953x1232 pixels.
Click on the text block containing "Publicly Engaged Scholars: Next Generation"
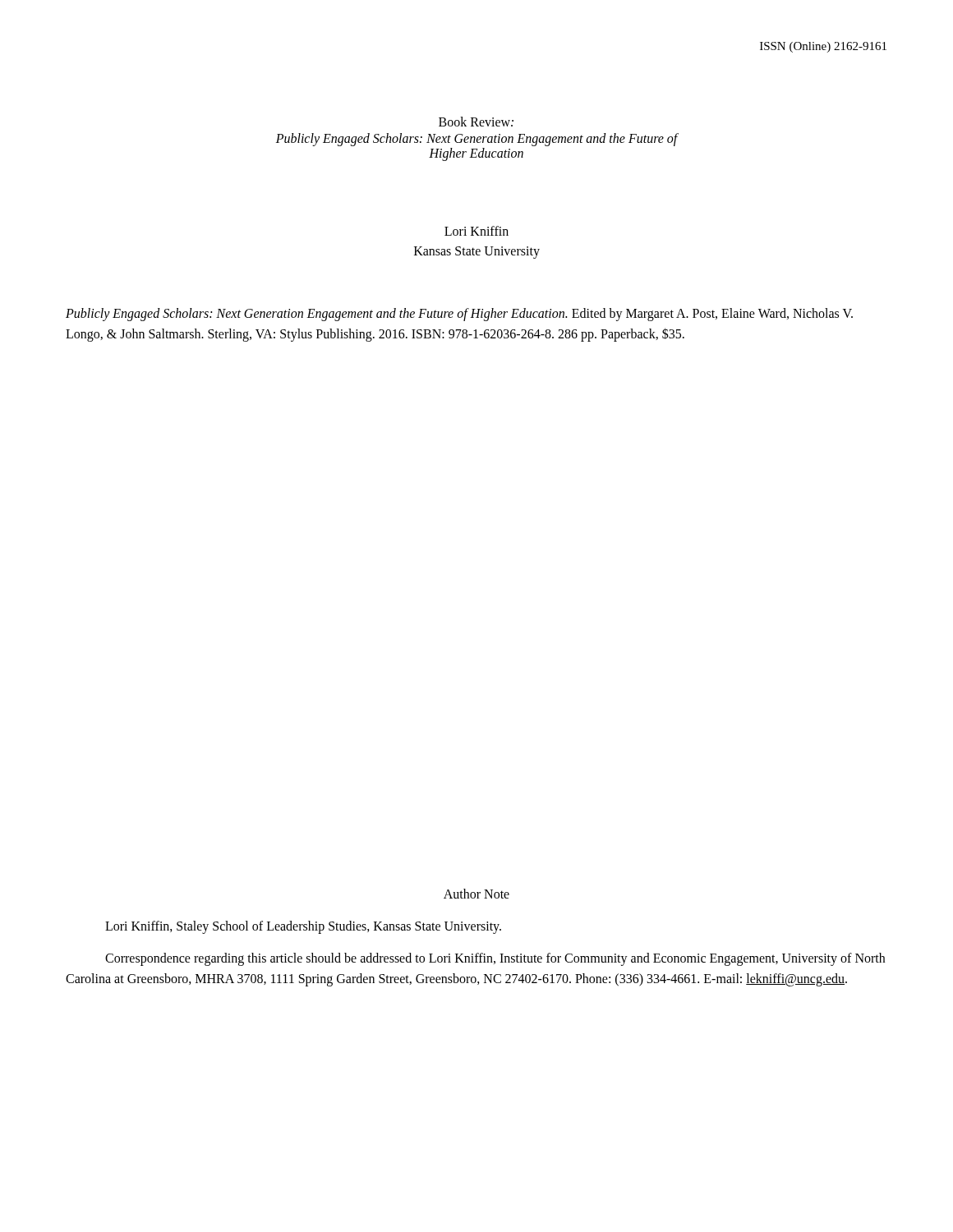[460, 324]
